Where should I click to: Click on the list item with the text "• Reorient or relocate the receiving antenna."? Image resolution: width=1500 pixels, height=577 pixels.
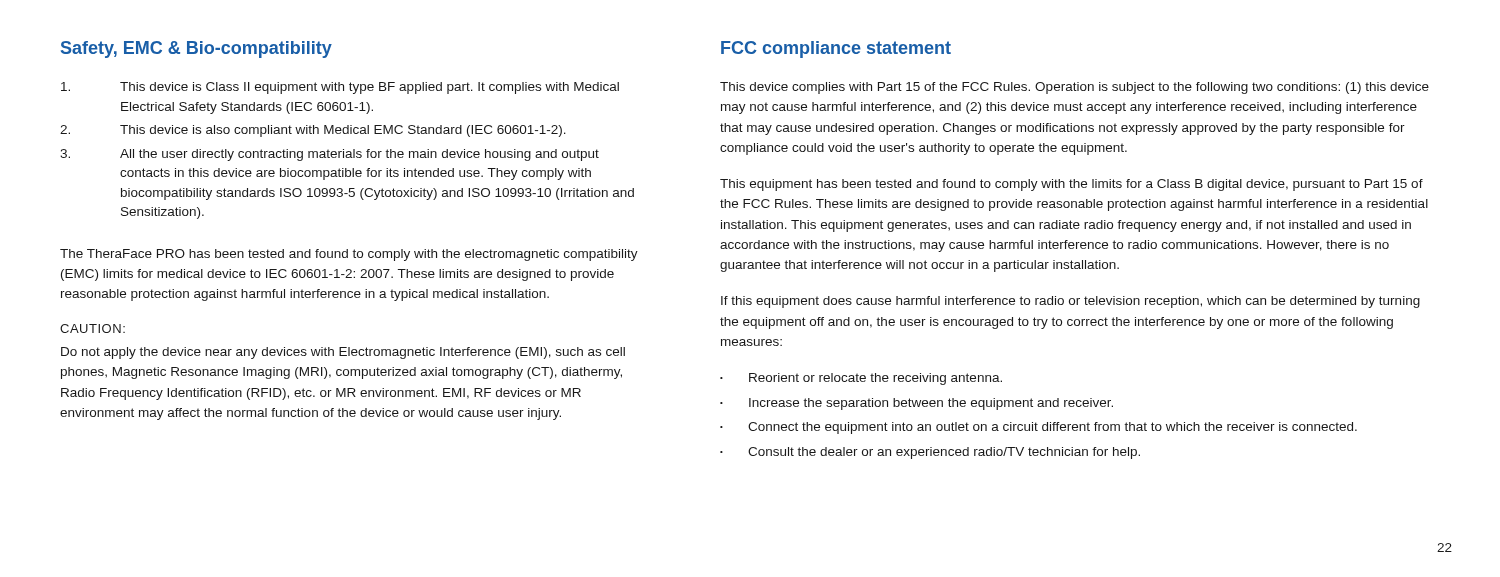862,378
